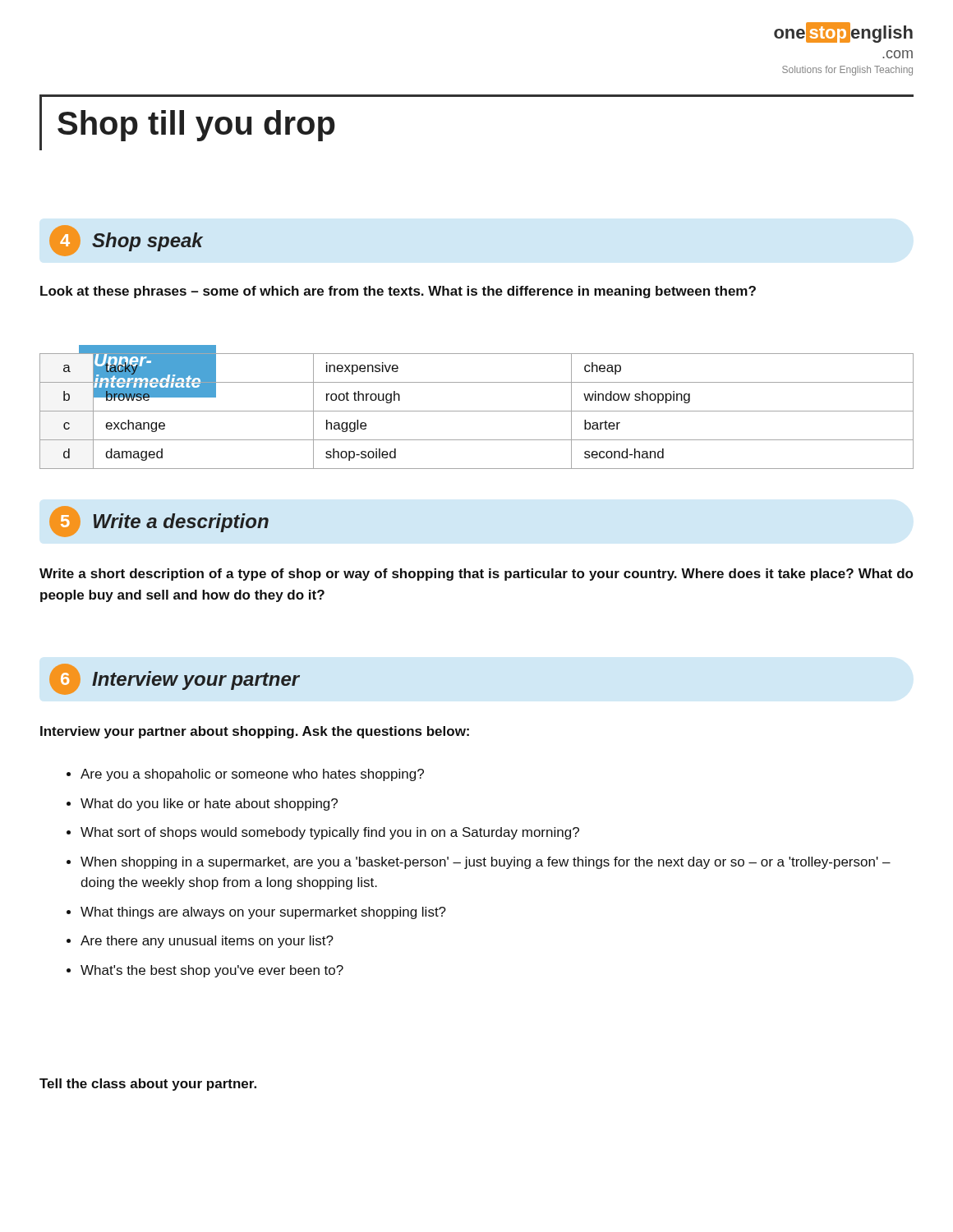The image size is (953, 1232).
Task: Find "6 Interview your partner" on this page
Action: point(175,679)
